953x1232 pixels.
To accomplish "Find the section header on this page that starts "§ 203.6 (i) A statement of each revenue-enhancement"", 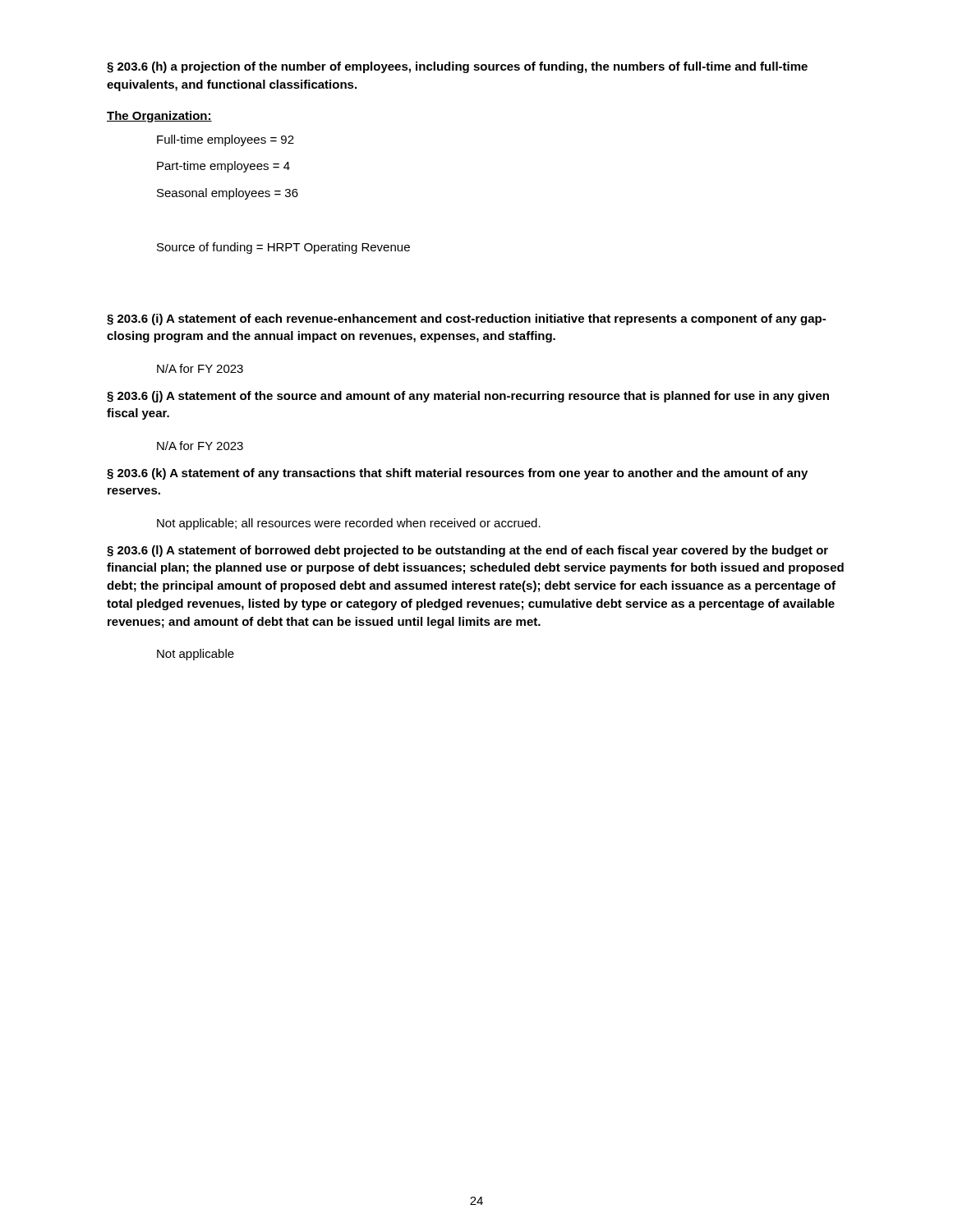I will (467, 327).
